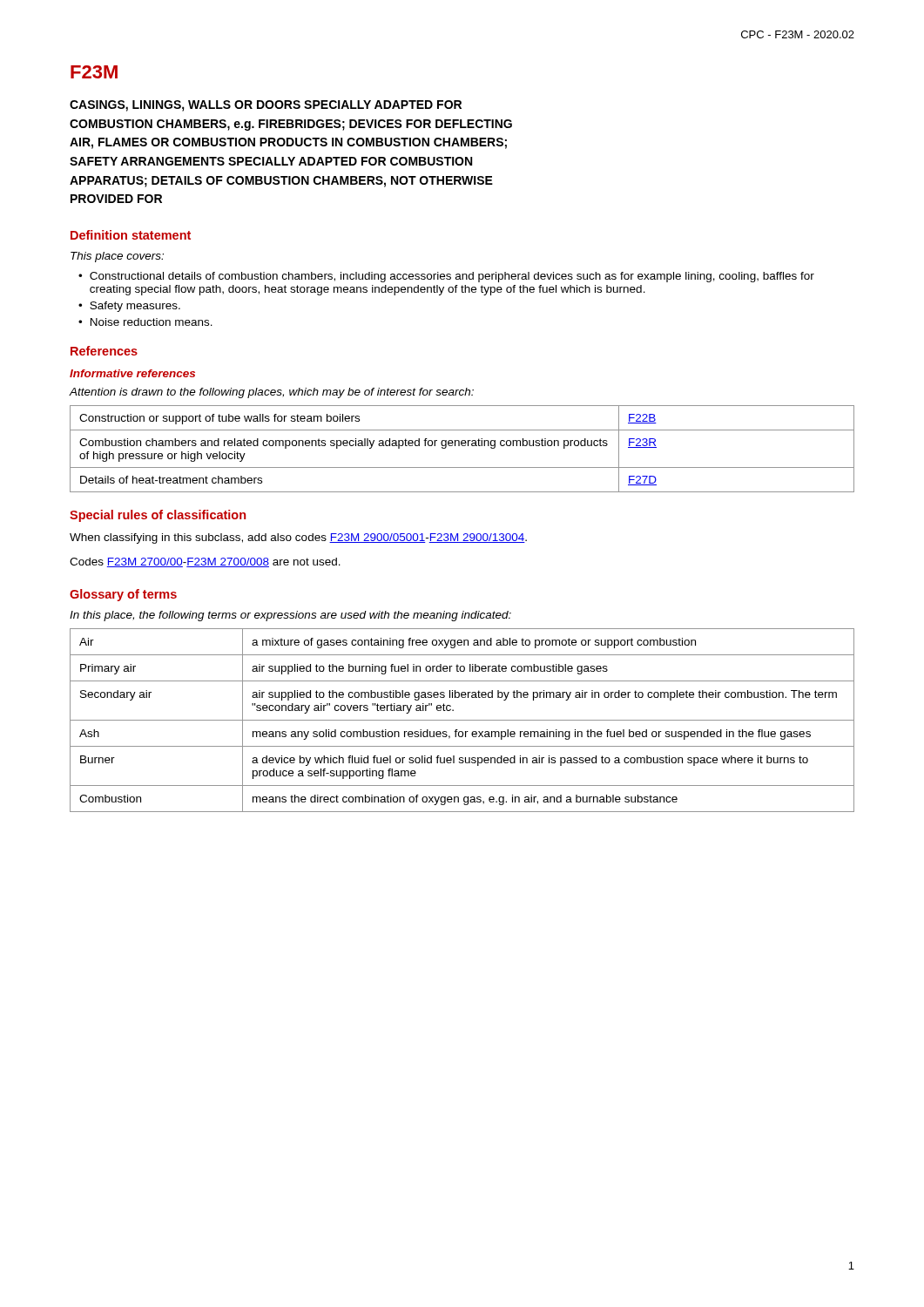
Task: Click on the table containing "Details of heat-treatment"
Action: (x=462, y=449)
